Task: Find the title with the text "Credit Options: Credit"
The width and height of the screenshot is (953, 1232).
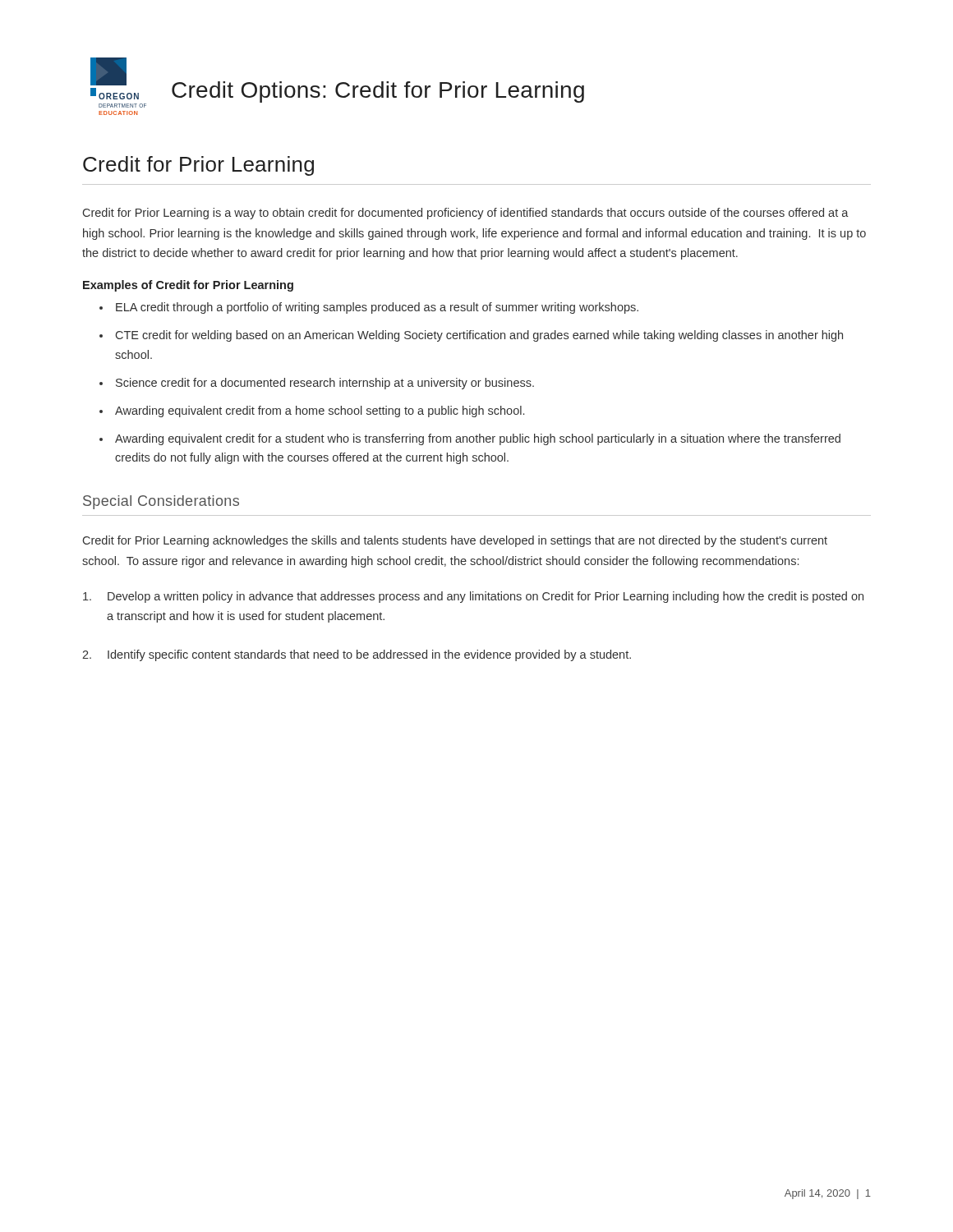Action: pyautogui.click(x=378, y=90)
